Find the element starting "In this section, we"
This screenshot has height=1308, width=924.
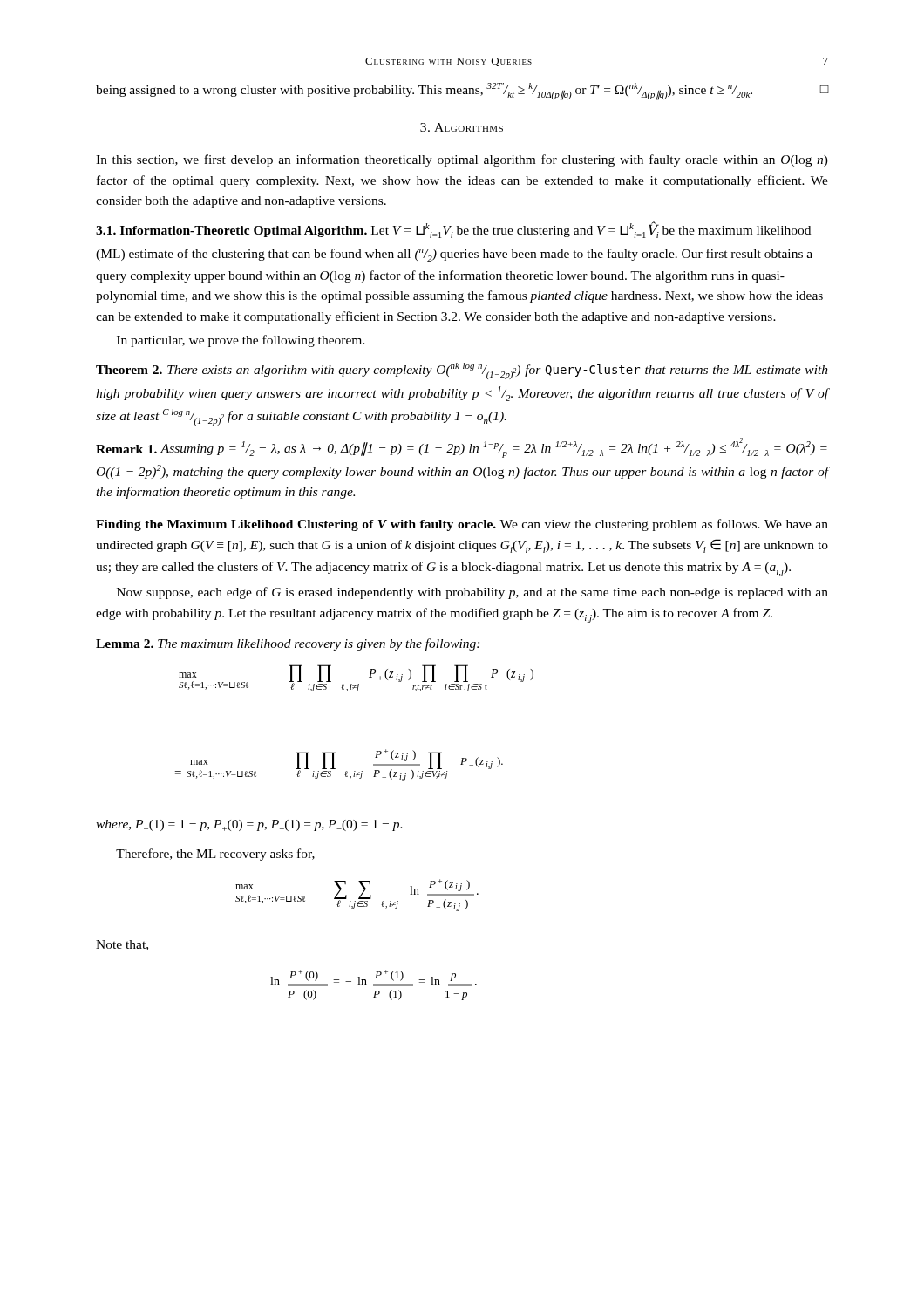462,180
